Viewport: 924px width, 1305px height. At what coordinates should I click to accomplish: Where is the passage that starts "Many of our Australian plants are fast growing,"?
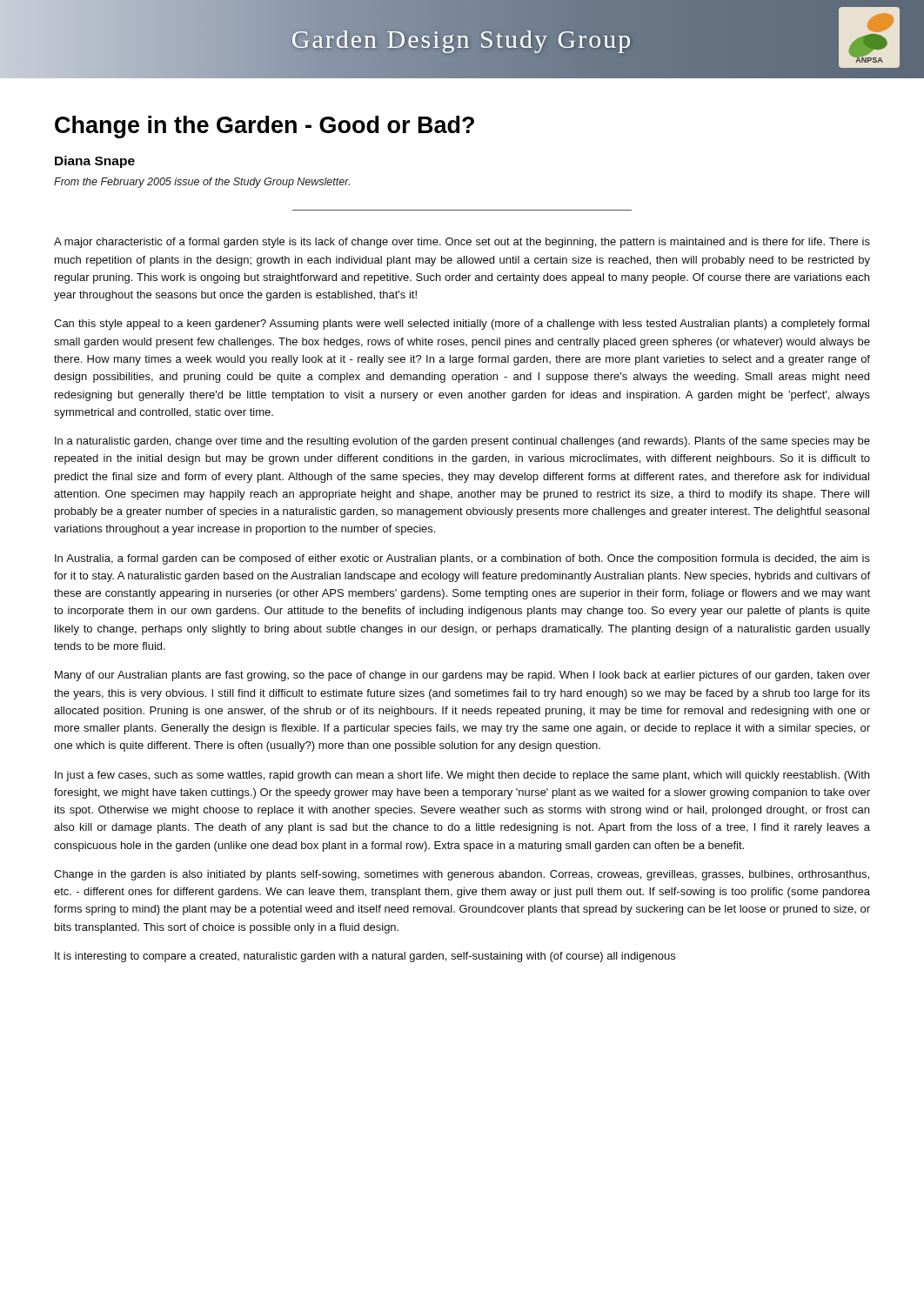tap(462, 710)
